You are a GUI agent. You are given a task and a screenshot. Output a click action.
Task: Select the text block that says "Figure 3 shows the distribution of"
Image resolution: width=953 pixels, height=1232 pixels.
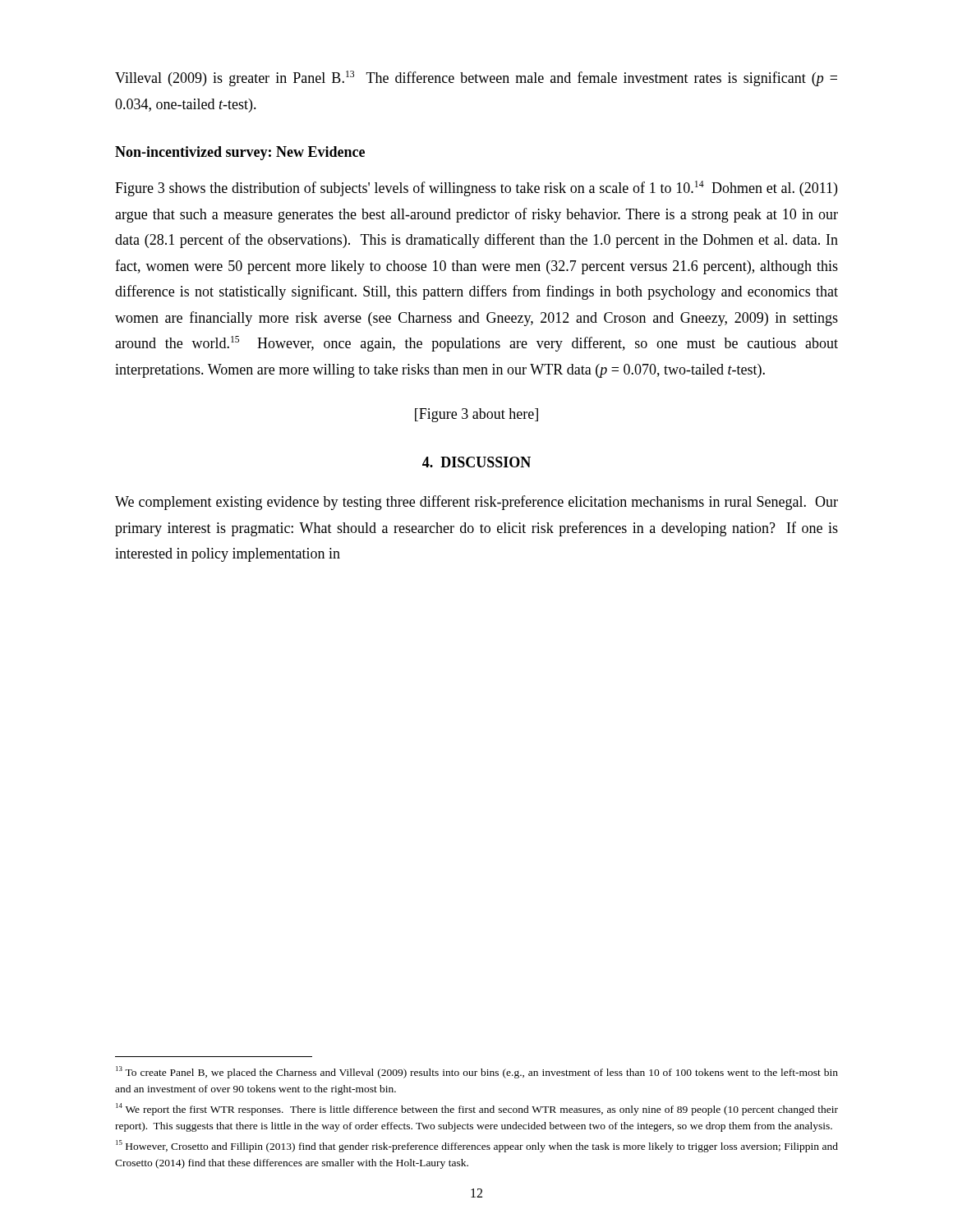coord(476,279)
